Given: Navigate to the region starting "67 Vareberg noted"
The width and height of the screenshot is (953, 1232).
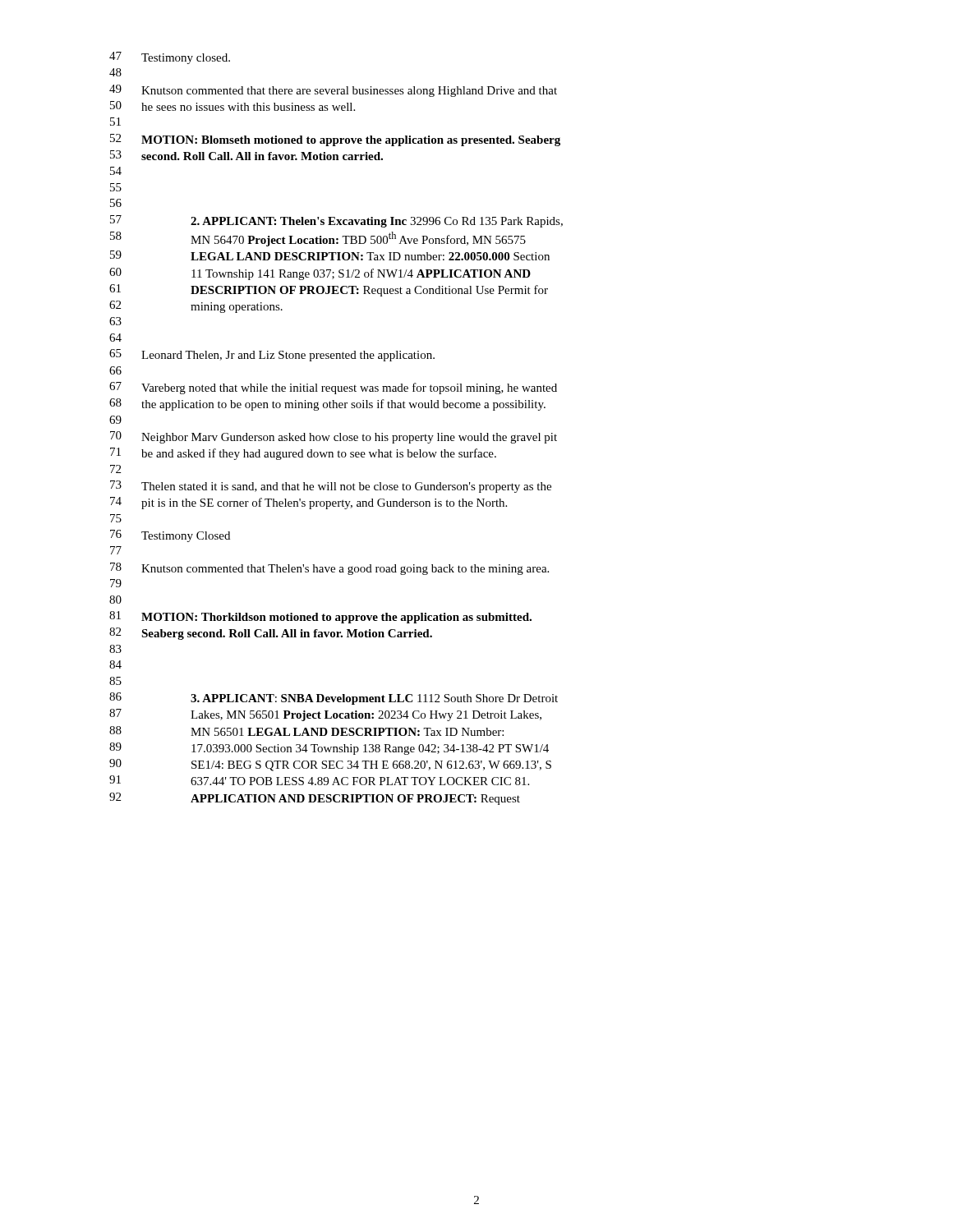Looking at the screenshot, I should [x=468, y=396].
